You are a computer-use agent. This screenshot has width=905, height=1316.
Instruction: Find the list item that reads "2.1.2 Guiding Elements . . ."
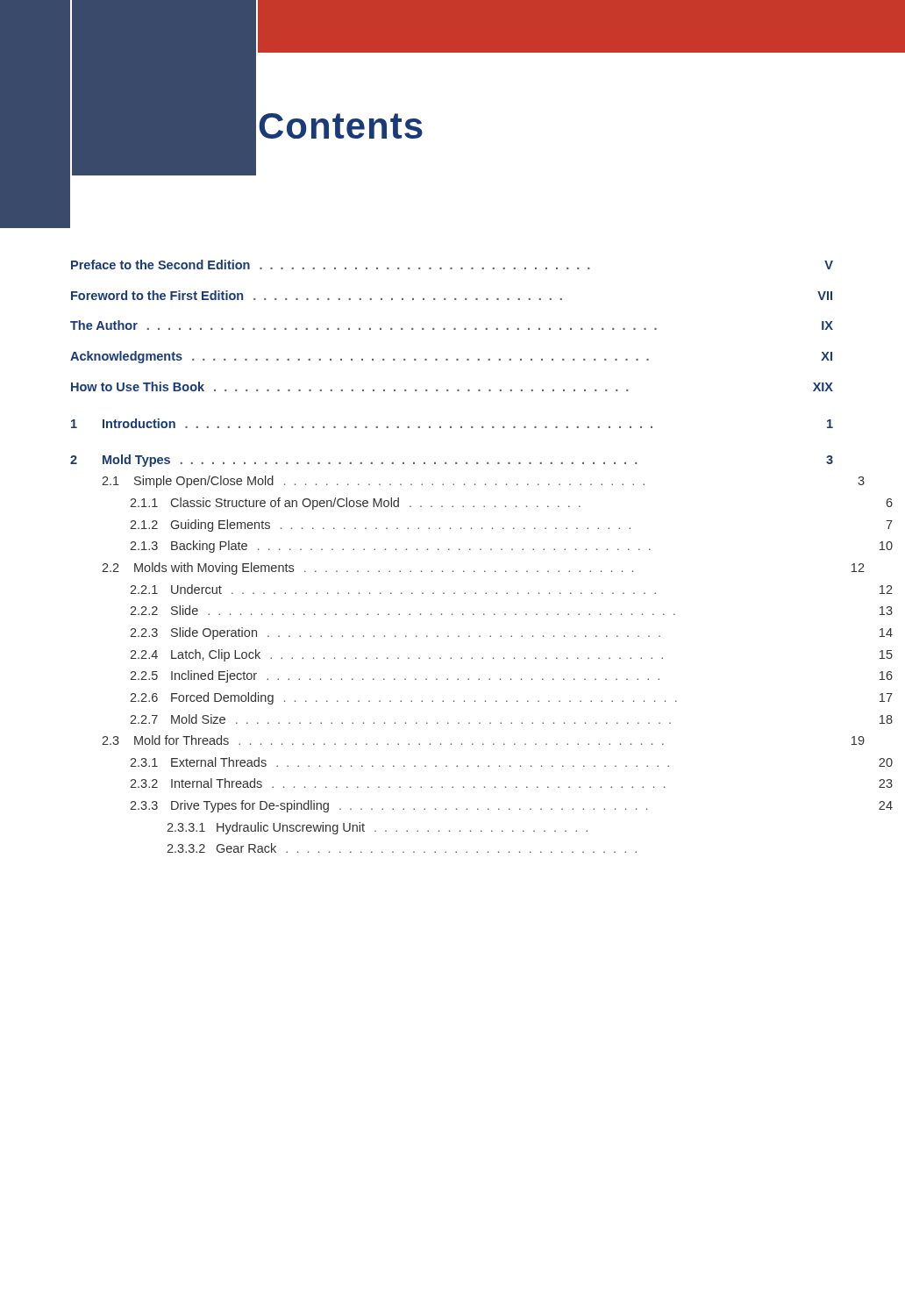(511, 525)
